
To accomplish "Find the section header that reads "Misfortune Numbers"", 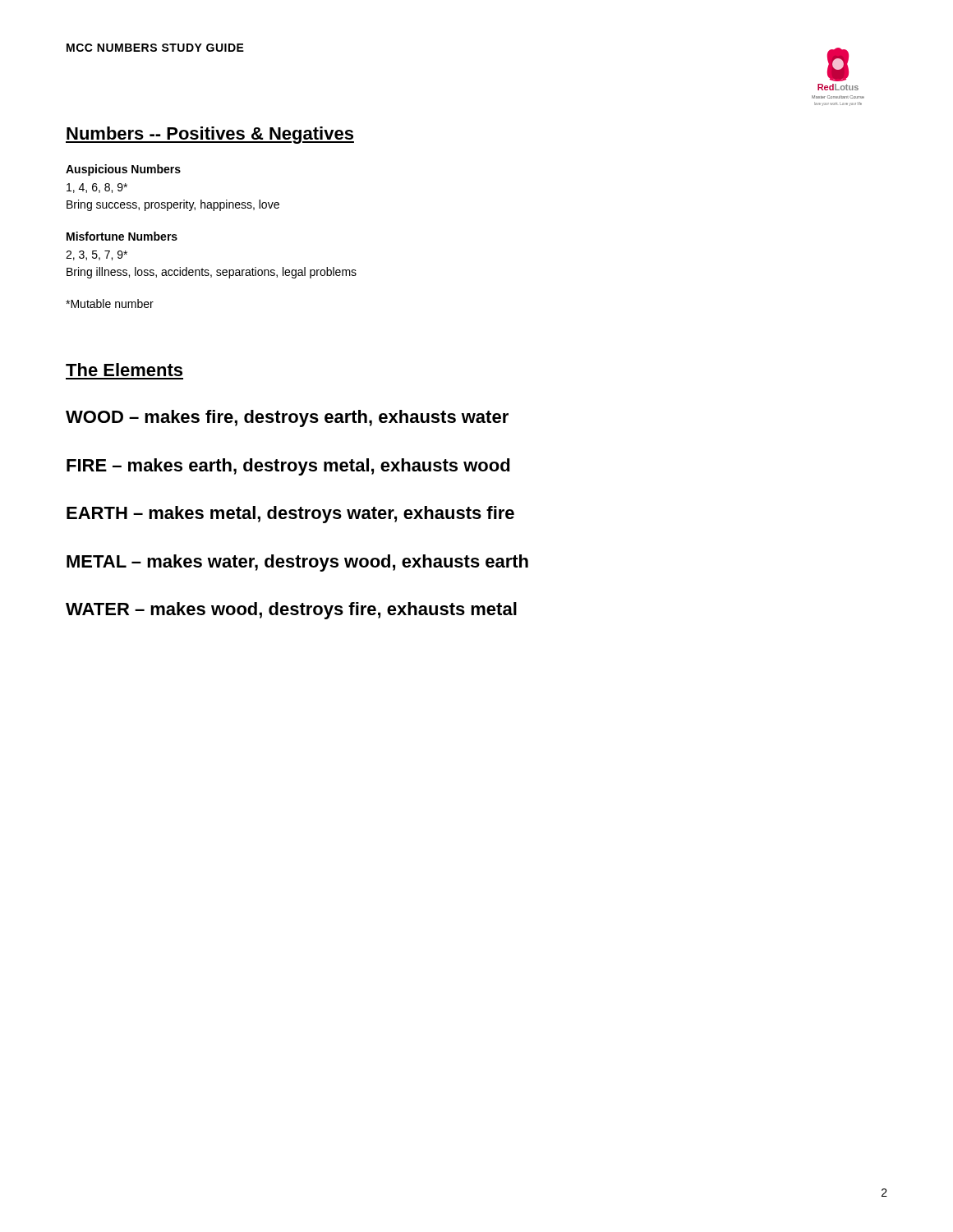I will 122,237.
